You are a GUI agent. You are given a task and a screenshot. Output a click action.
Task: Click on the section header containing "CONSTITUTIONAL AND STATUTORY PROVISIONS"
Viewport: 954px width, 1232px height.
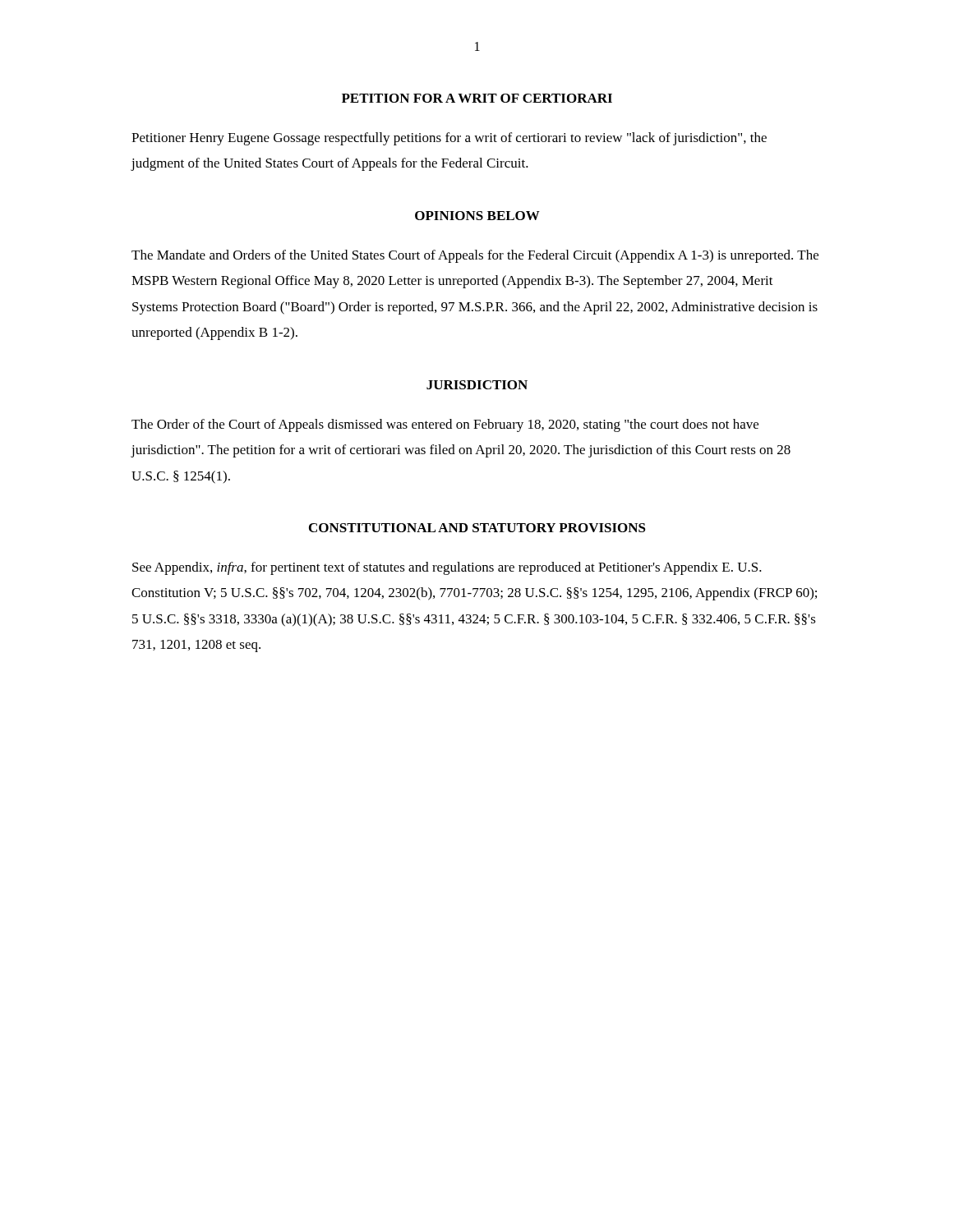[477, 528]
